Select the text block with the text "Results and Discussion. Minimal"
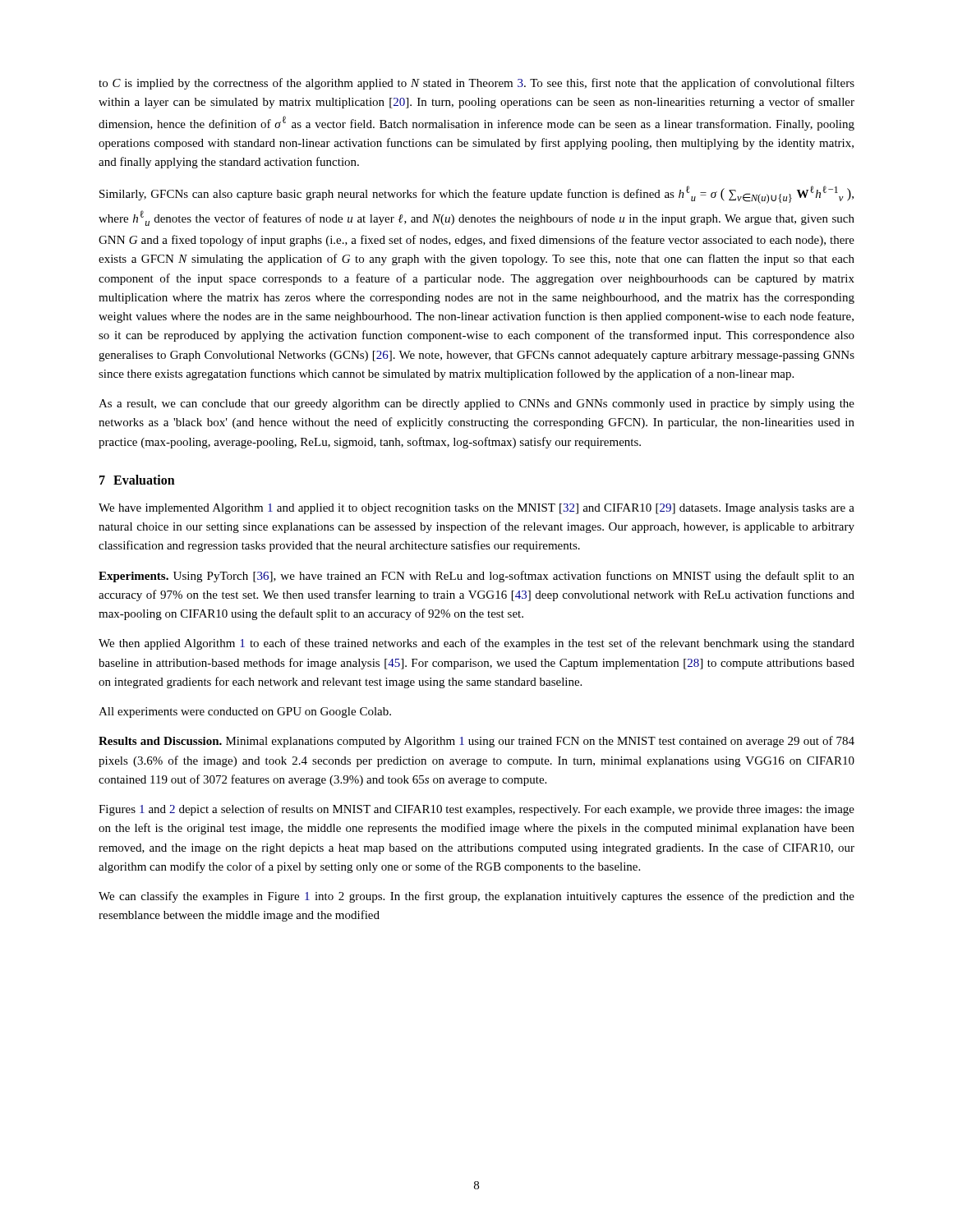The image size is (953, 1232). [x=476, y=760]
